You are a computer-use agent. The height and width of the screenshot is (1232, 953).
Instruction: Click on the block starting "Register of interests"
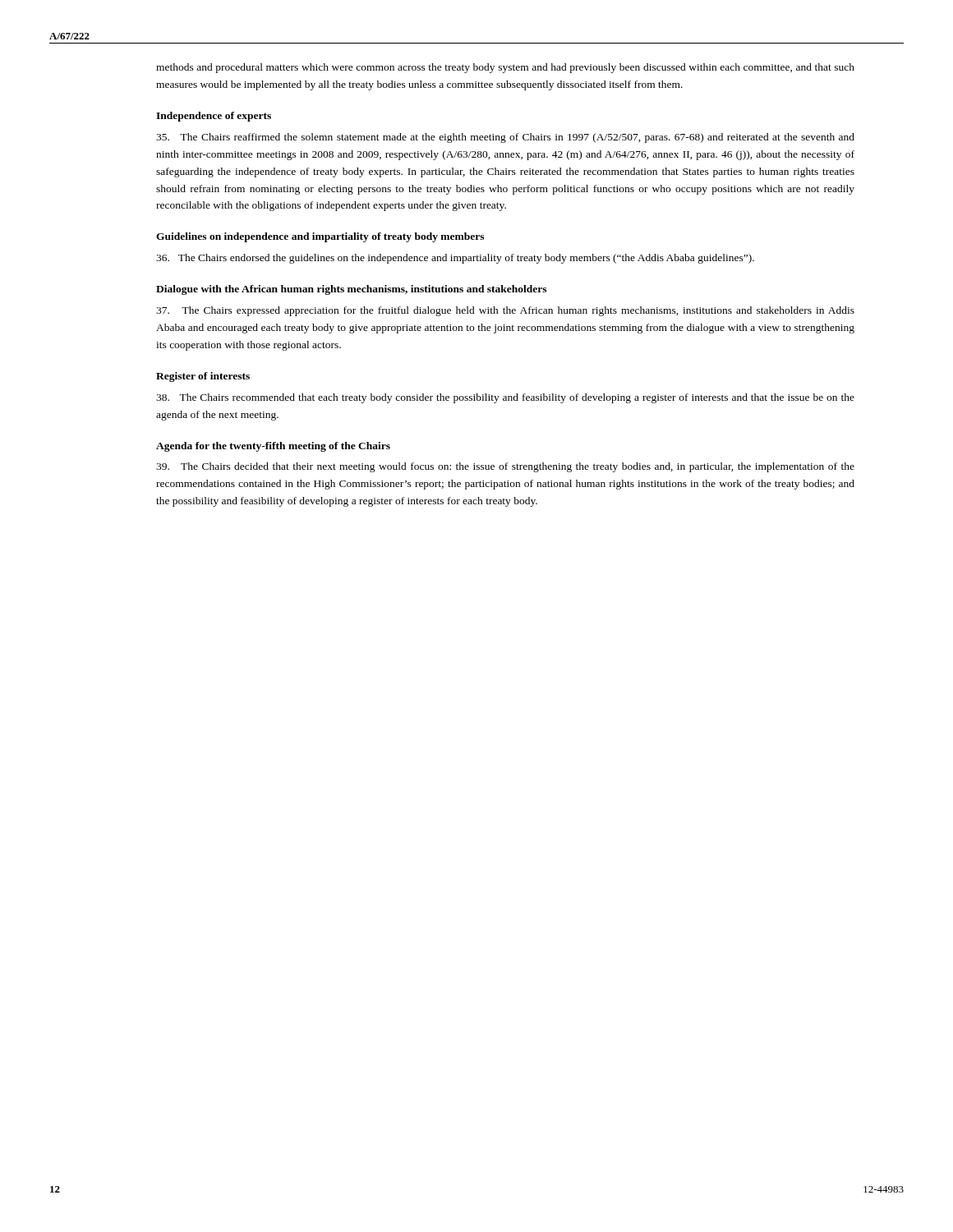click(203, 376)
